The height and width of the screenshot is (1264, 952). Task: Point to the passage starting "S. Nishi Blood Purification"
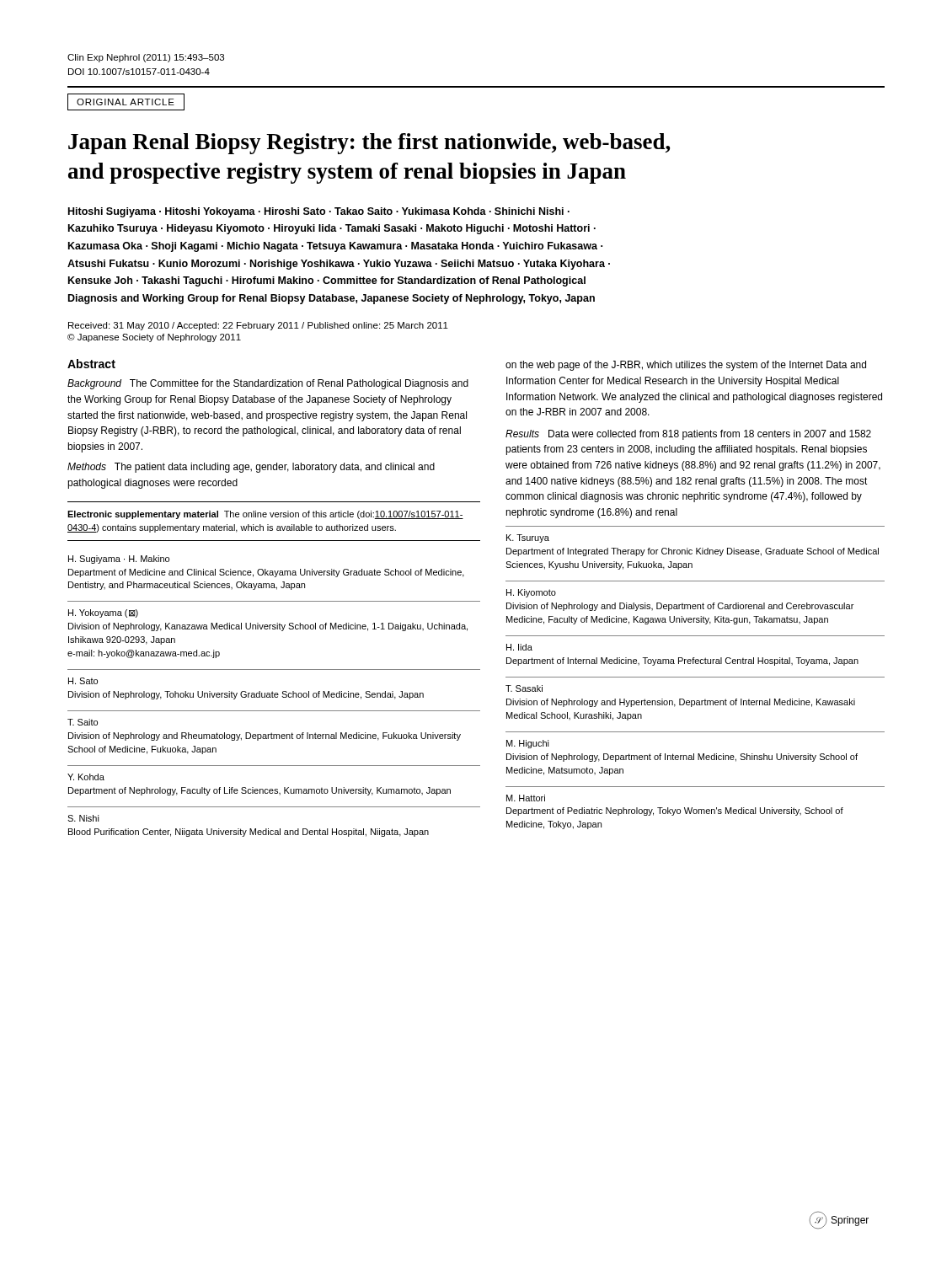(x=248, y=825)
